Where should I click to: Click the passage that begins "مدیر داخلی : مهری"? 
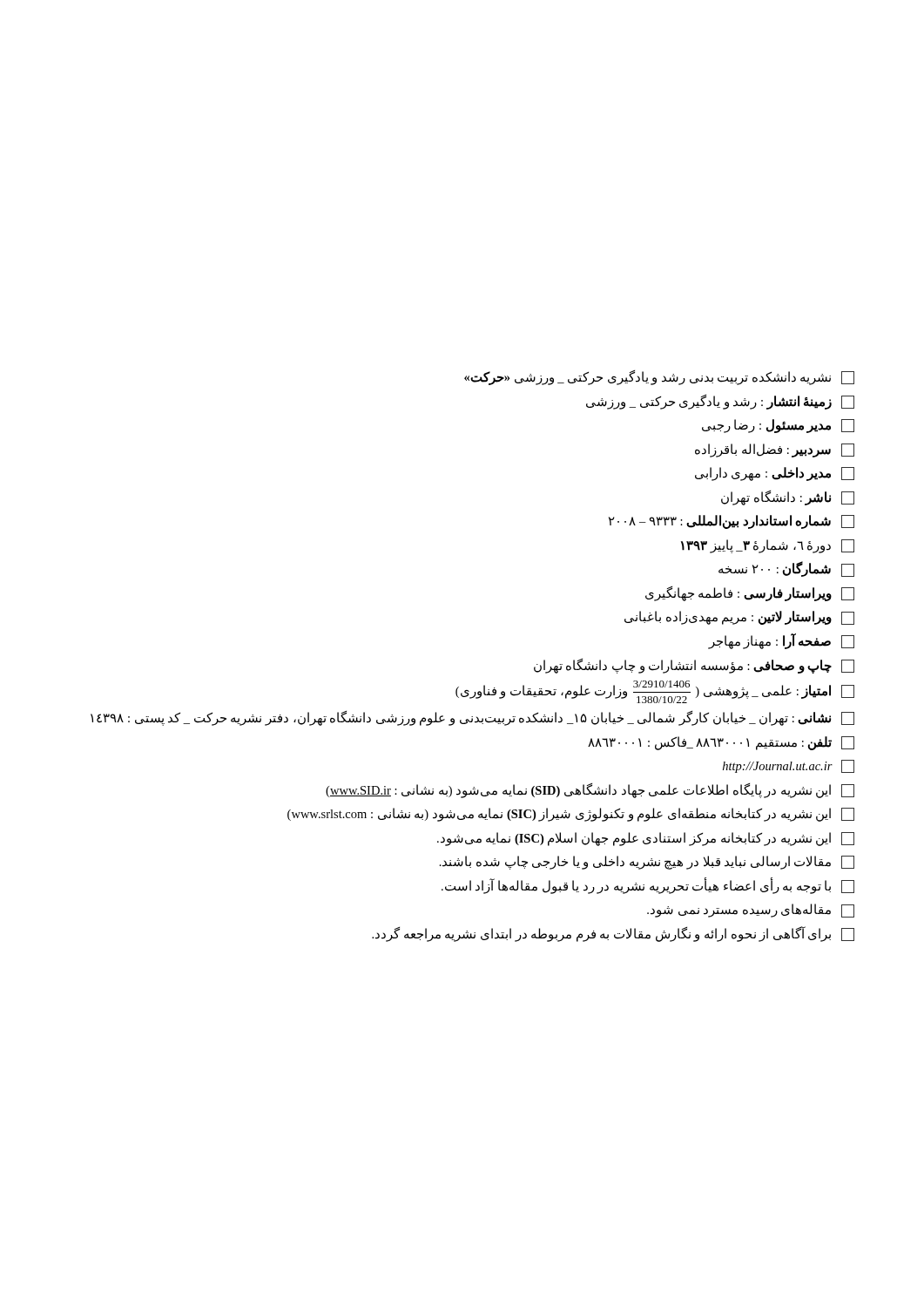(x=774, y=473)
